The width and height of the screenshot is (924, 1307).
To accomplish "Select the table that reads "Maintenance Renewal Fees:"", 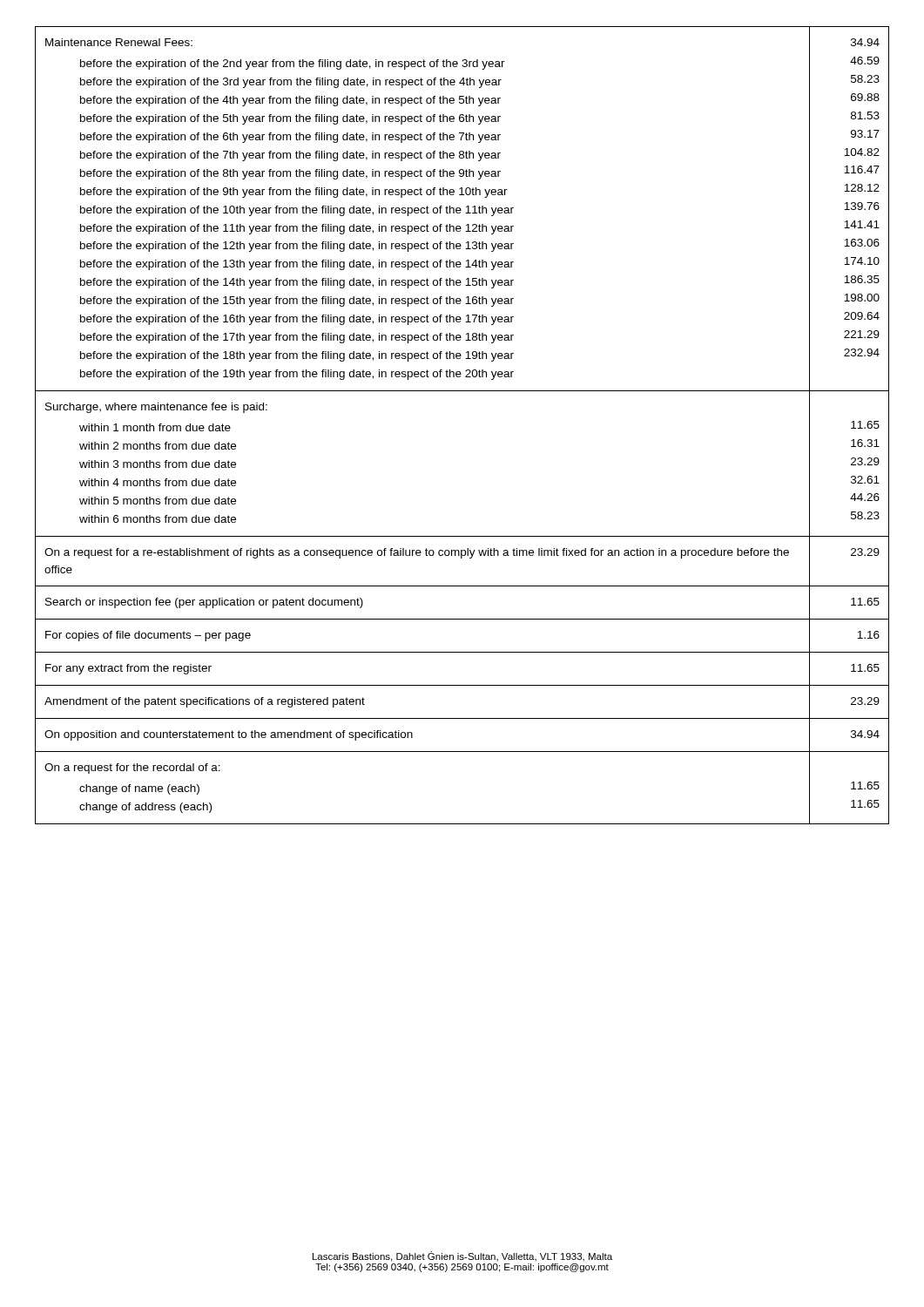I will coord(422,209).
